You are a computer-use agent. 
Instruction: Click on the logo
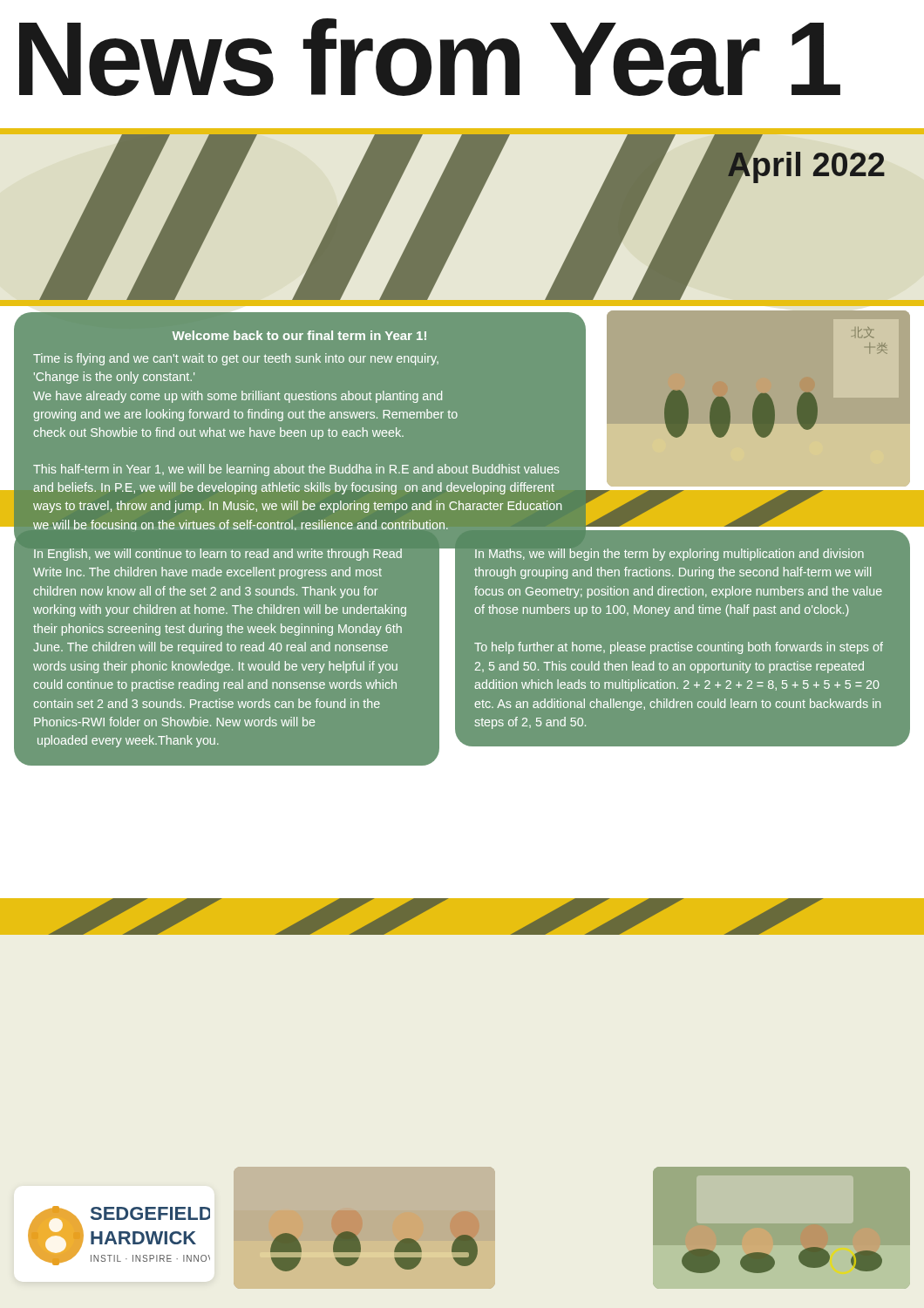[114, 1234]
